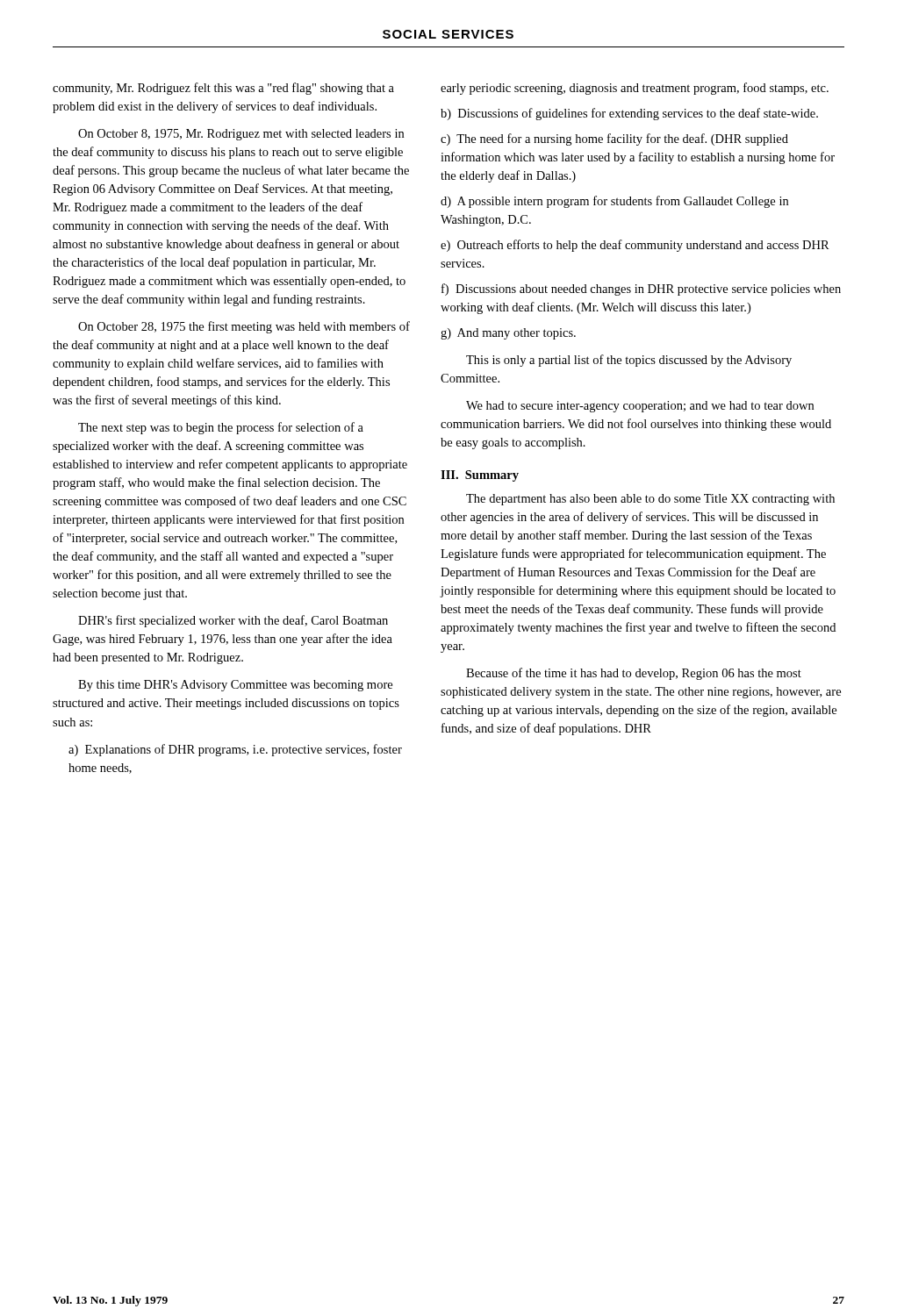The height and width of the screenshot is (1316, 897).
Task: Select the region starting "e) Outreach efforts"
Action: [x=642, y=255]
